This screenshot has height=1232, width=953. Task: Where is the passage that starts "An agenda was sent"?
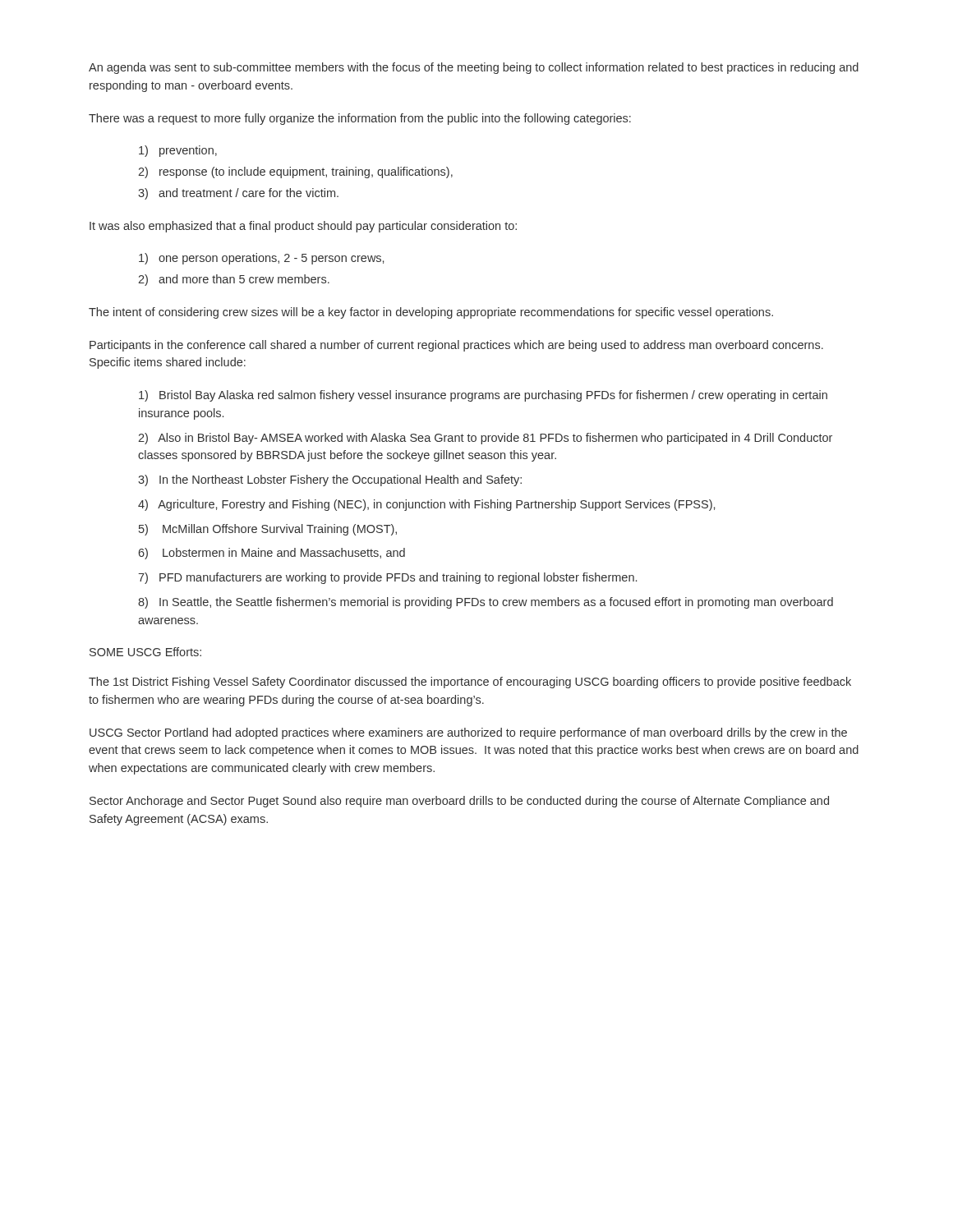(x=474, y=76)
